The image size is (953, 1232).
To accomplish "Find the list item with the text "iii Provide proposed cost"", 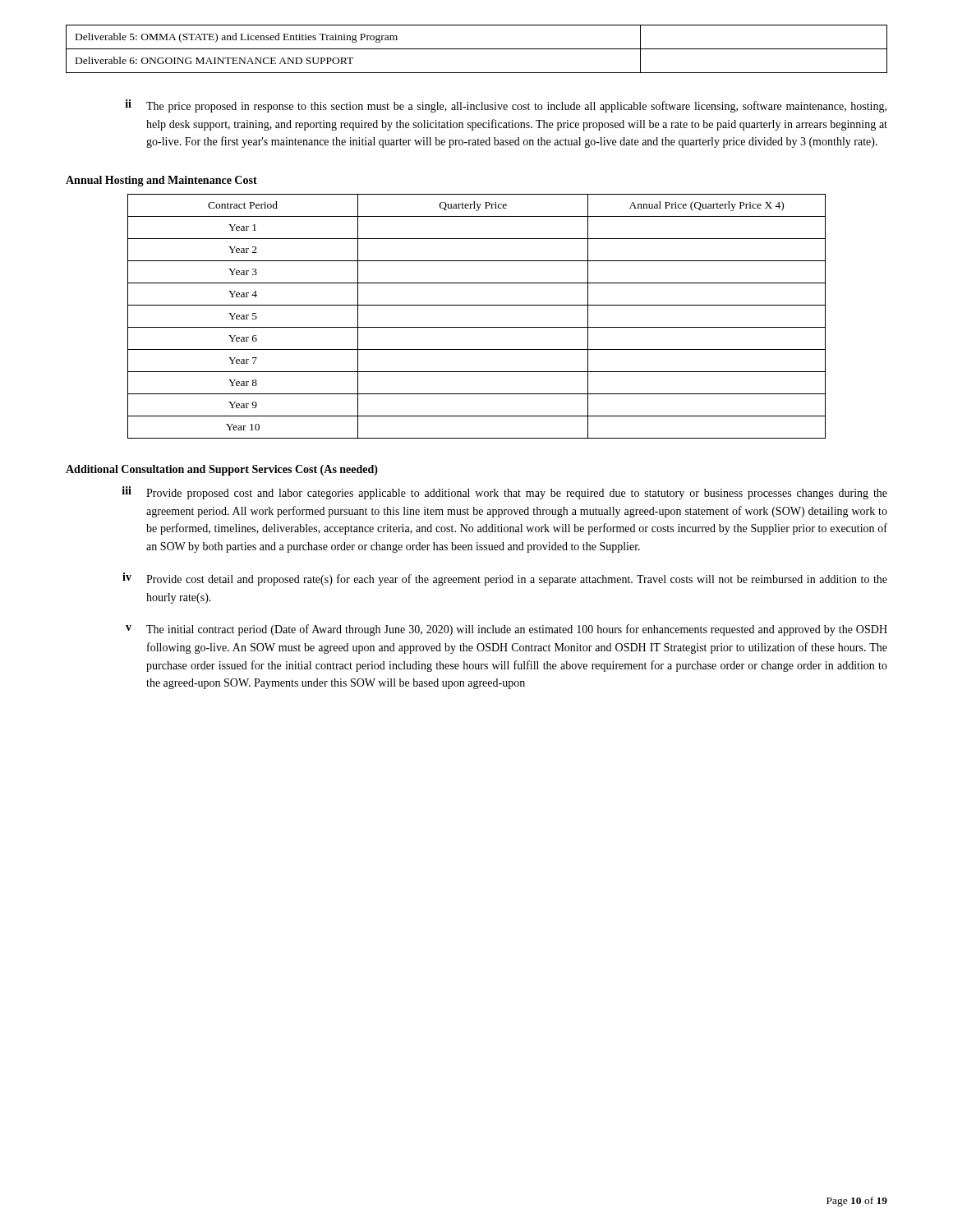I will pyautogui.click(x=476, y=520).
